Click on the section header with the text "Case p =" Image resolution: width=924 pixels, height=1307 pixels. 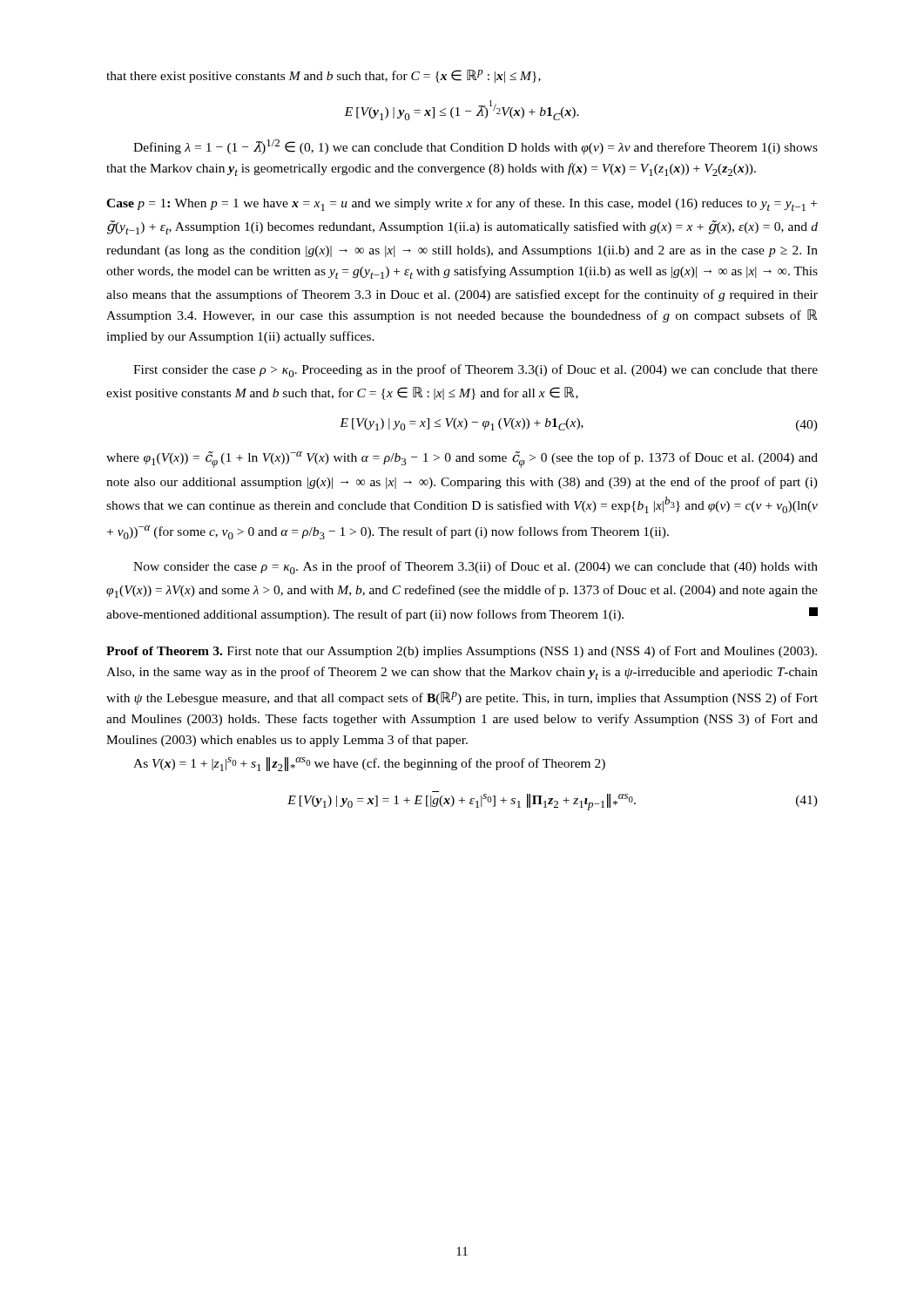click(x=462, y=270)
